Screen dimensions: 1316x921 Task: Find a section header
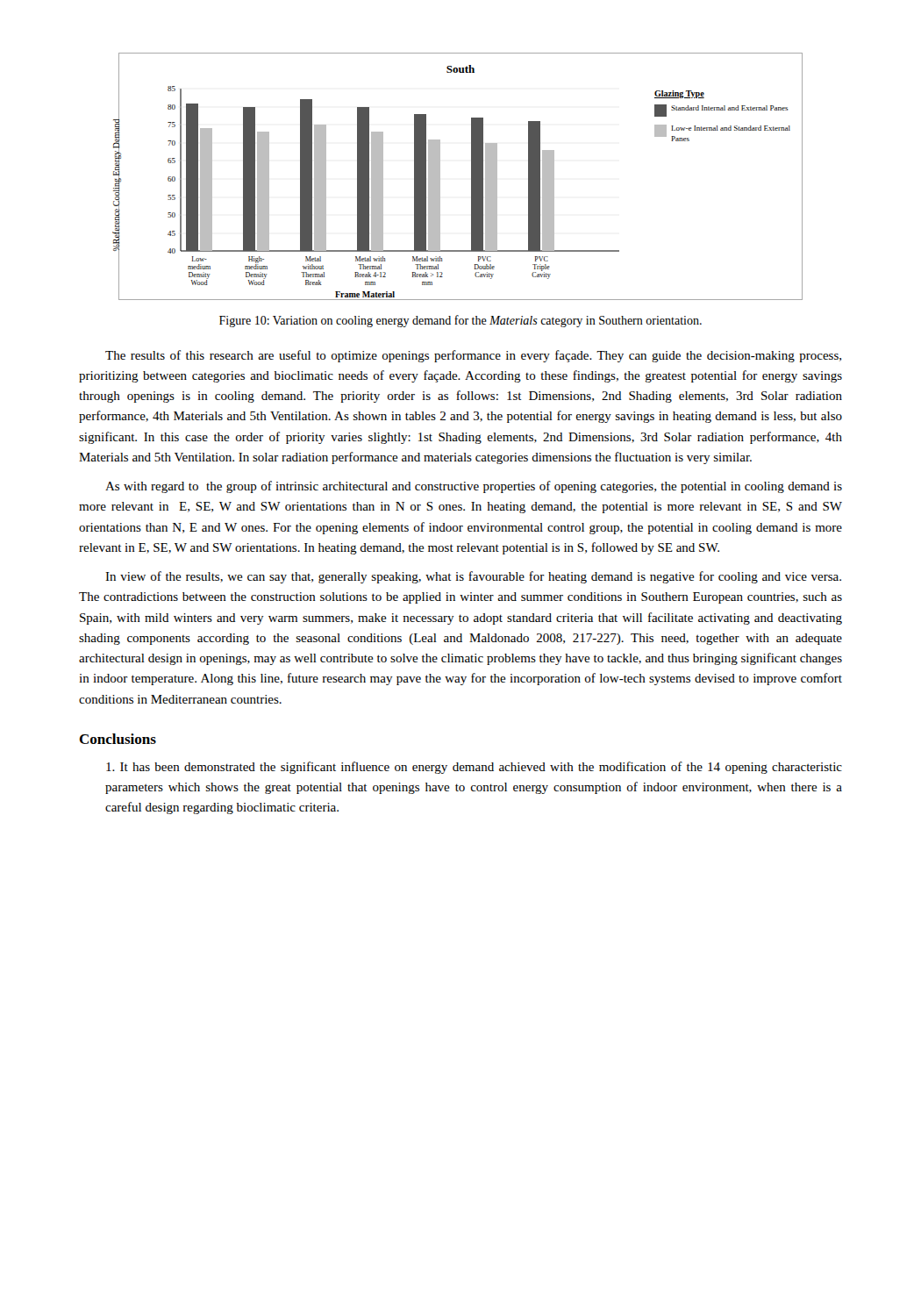pos(117,739)
